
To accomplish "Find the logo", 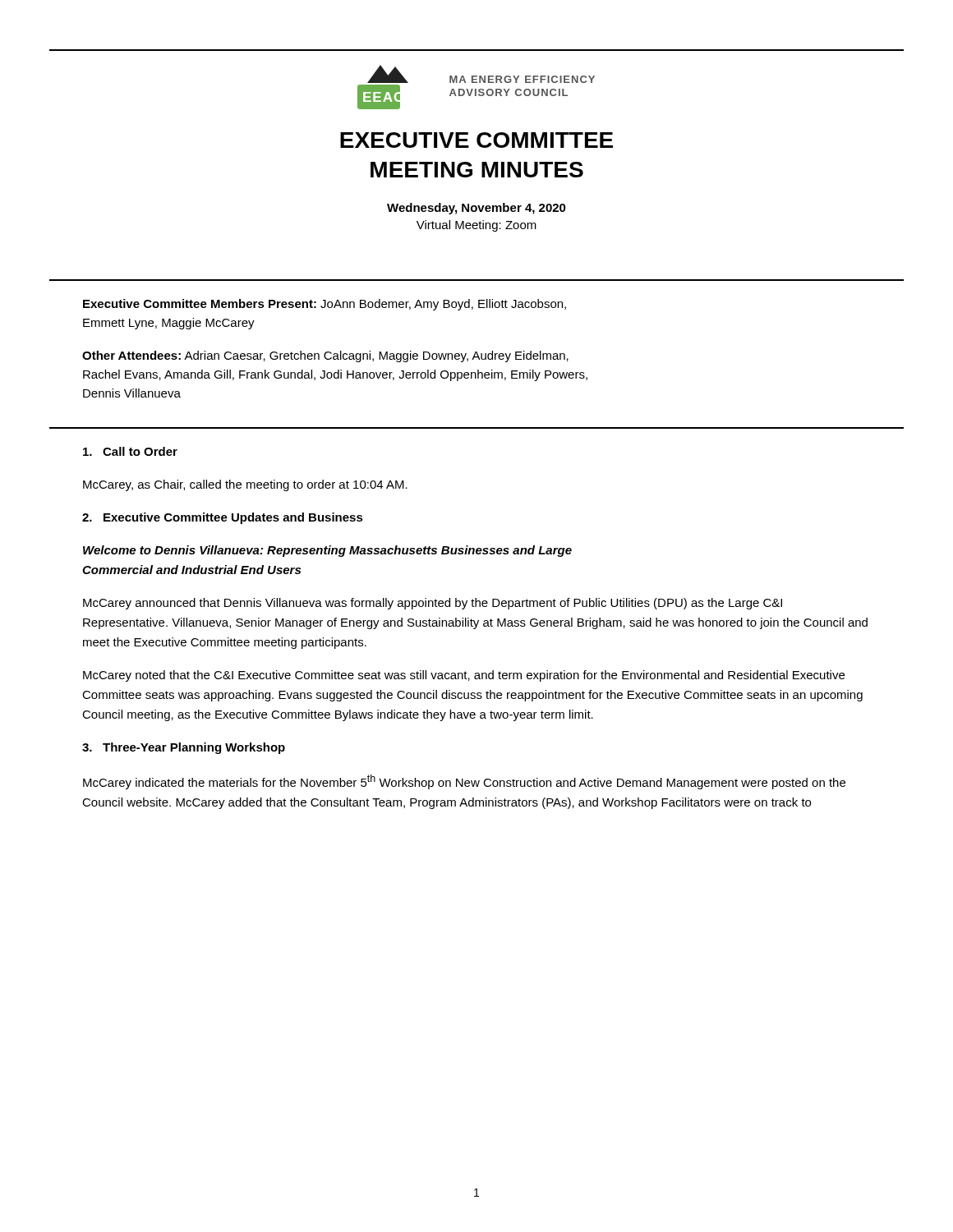I will (476, 86).
